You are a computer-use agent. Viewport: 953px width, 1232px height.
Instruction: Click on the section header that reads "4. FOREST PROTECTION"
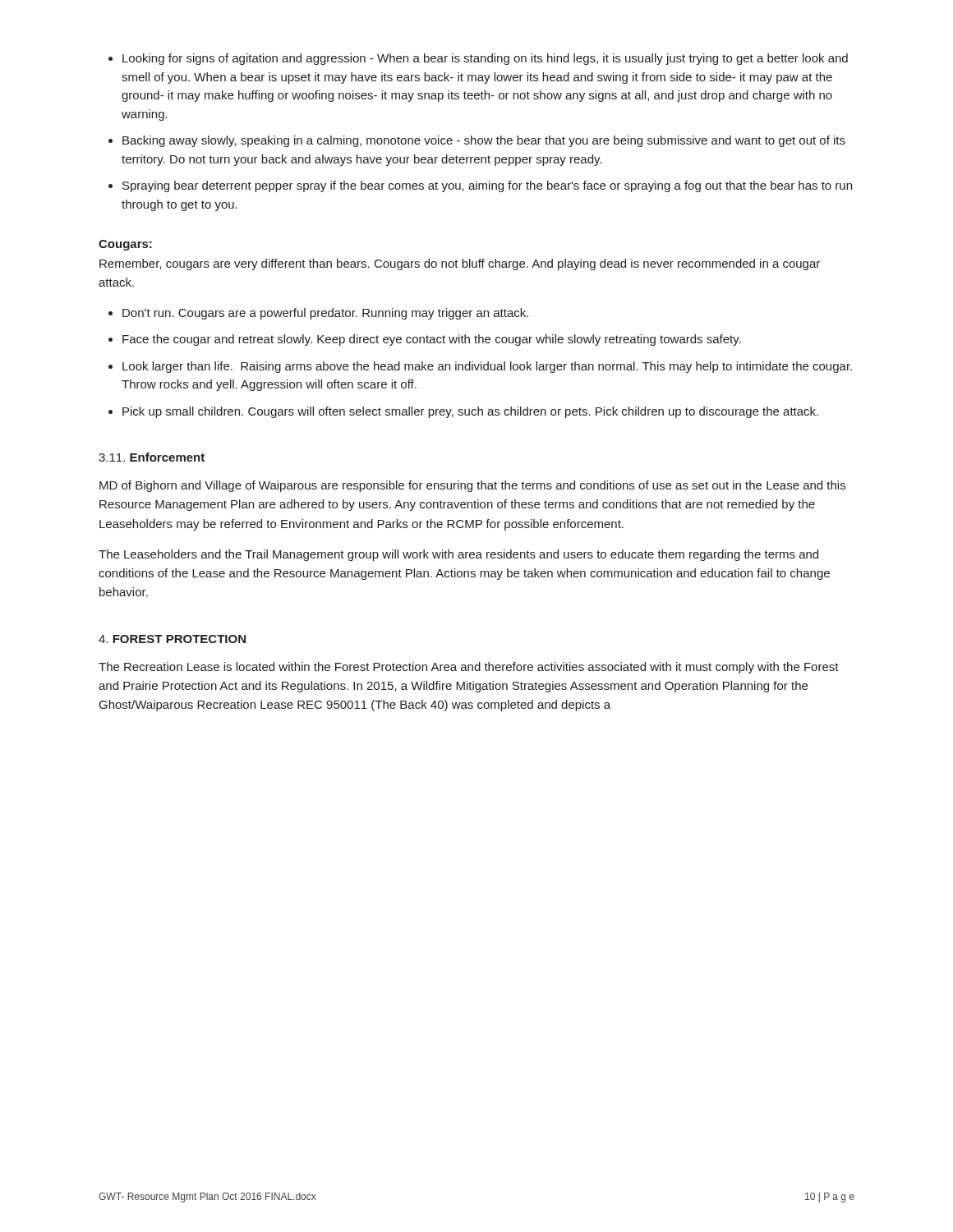(172, 638)
